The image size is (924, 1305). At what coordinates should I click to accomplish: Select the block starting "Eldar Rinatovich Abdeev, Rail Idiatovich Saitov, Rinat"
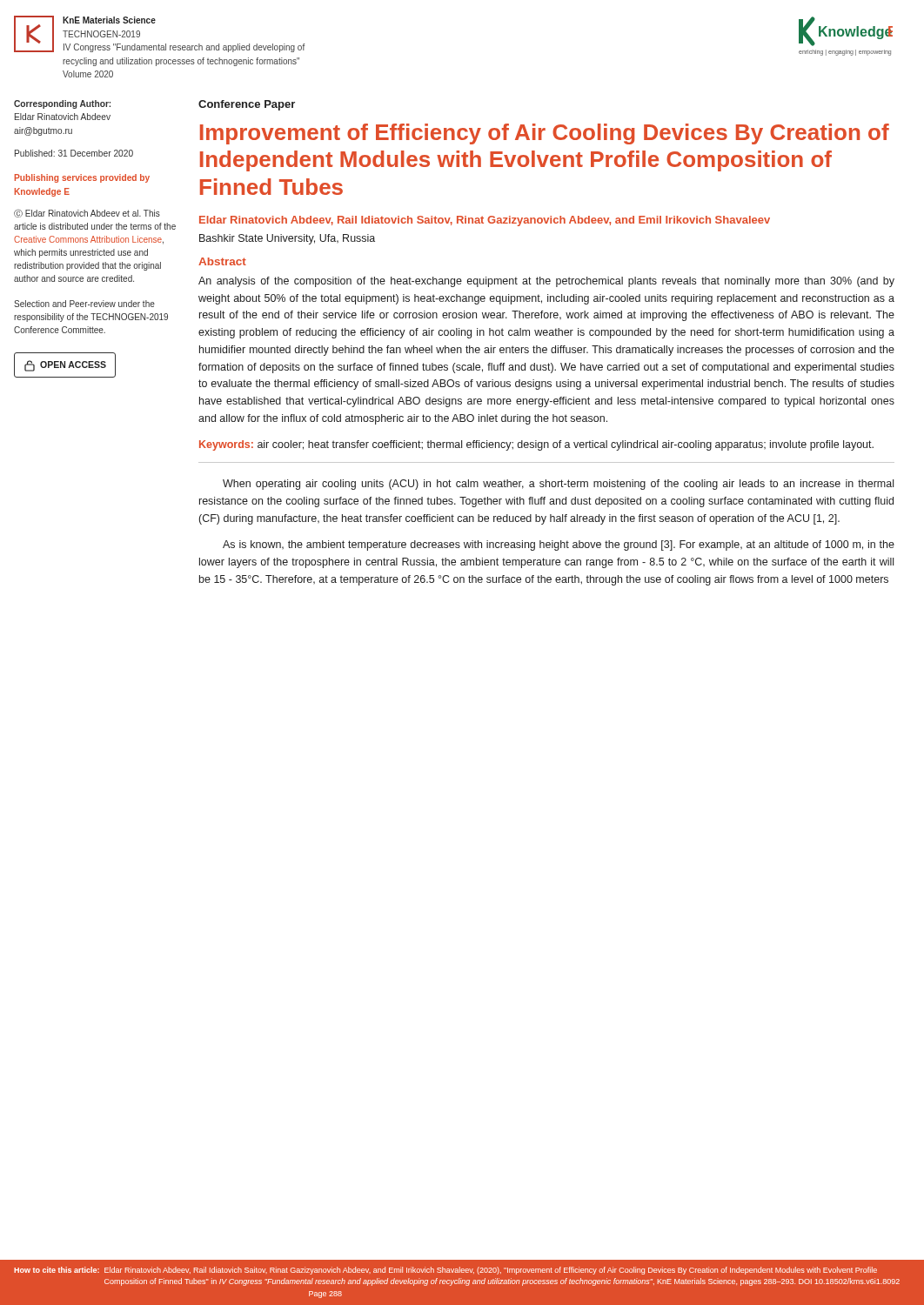[x=484, y=219]
